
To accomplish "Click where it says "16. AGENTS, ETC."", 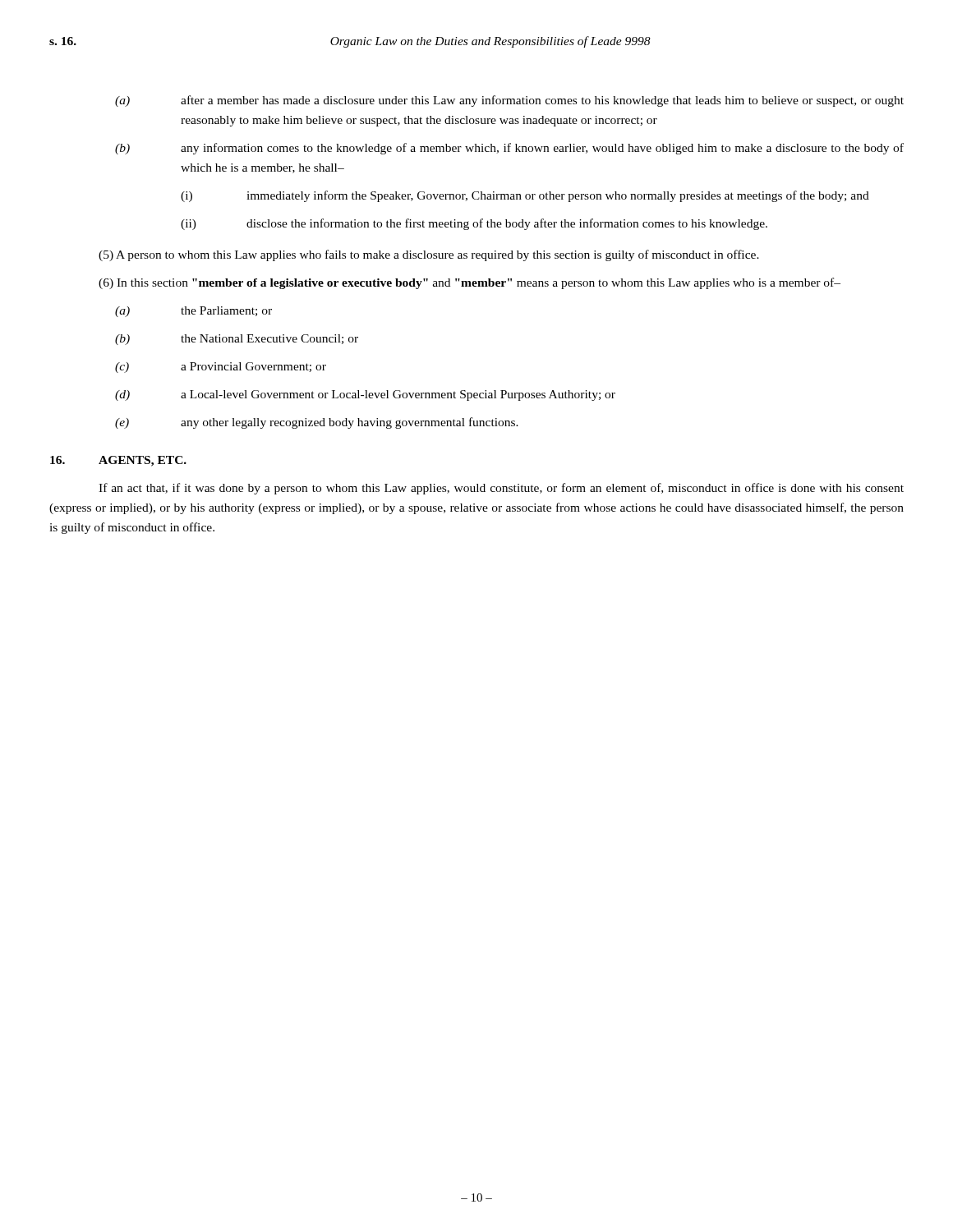I will (x=118, y=460).
